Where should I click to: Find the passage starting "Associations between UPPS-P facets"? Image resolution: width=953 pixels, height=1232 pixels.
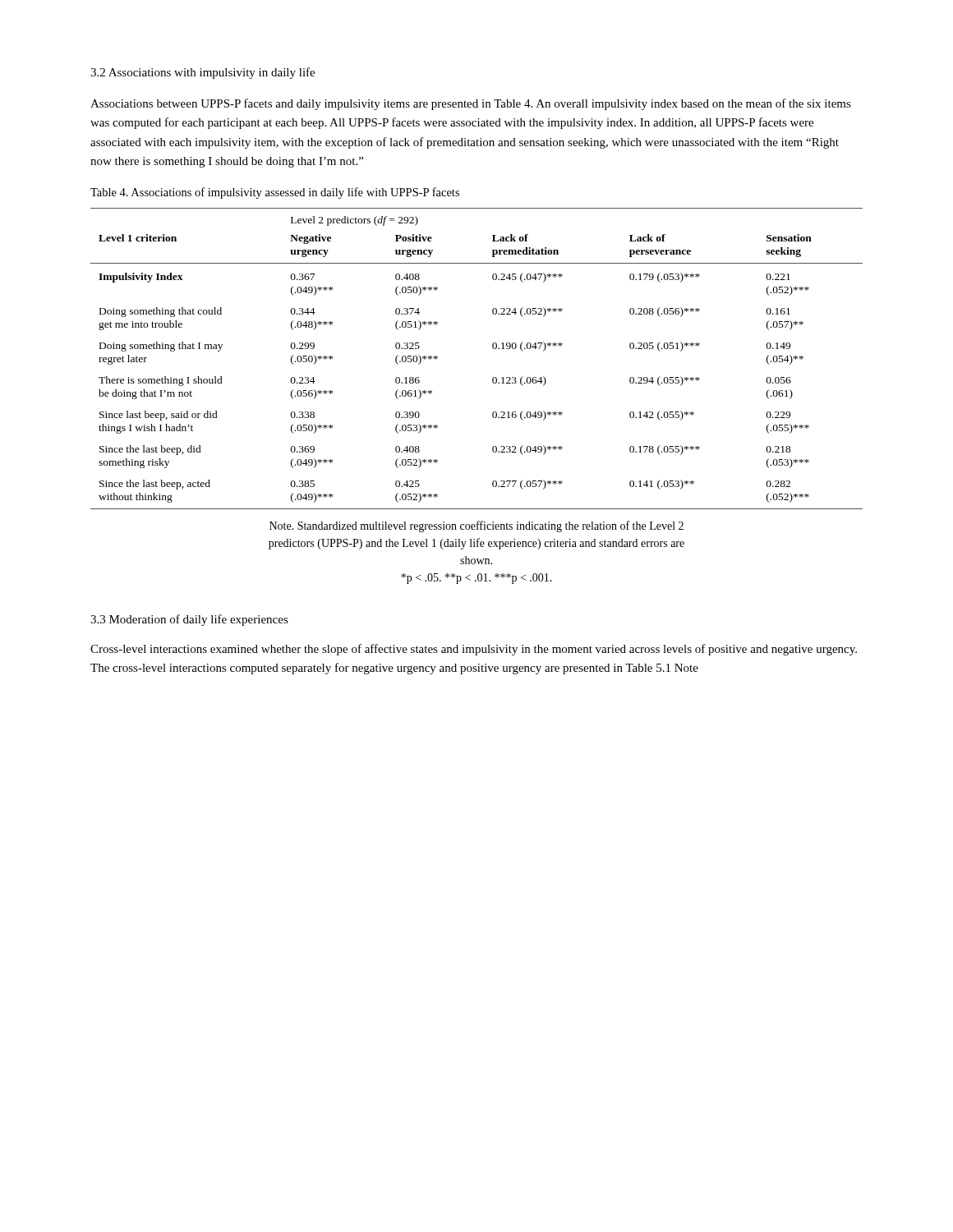pyautogui.click(x=471, y=132)
